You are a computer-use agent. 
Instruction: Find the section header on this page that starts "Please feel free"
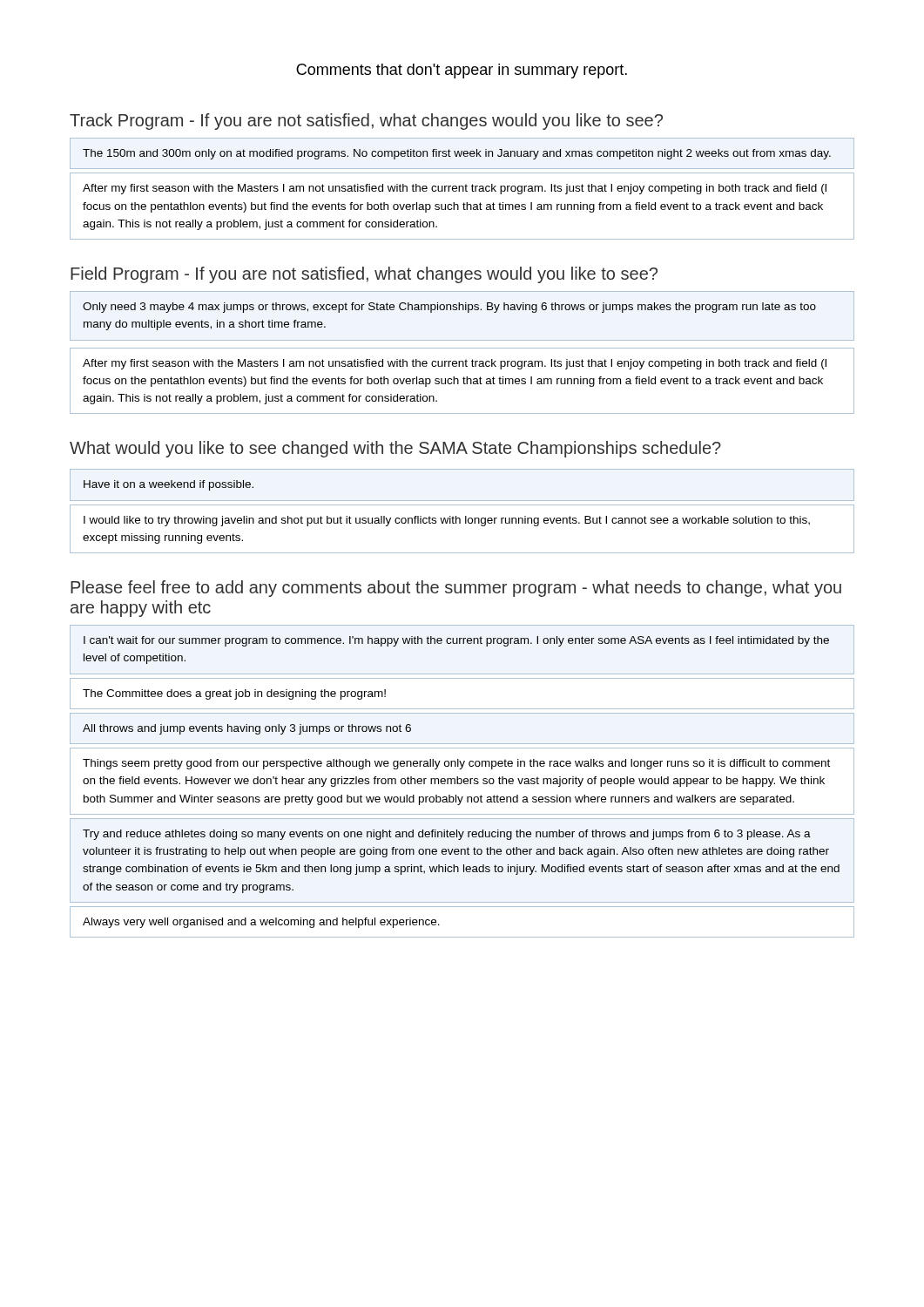pos(456,597)
